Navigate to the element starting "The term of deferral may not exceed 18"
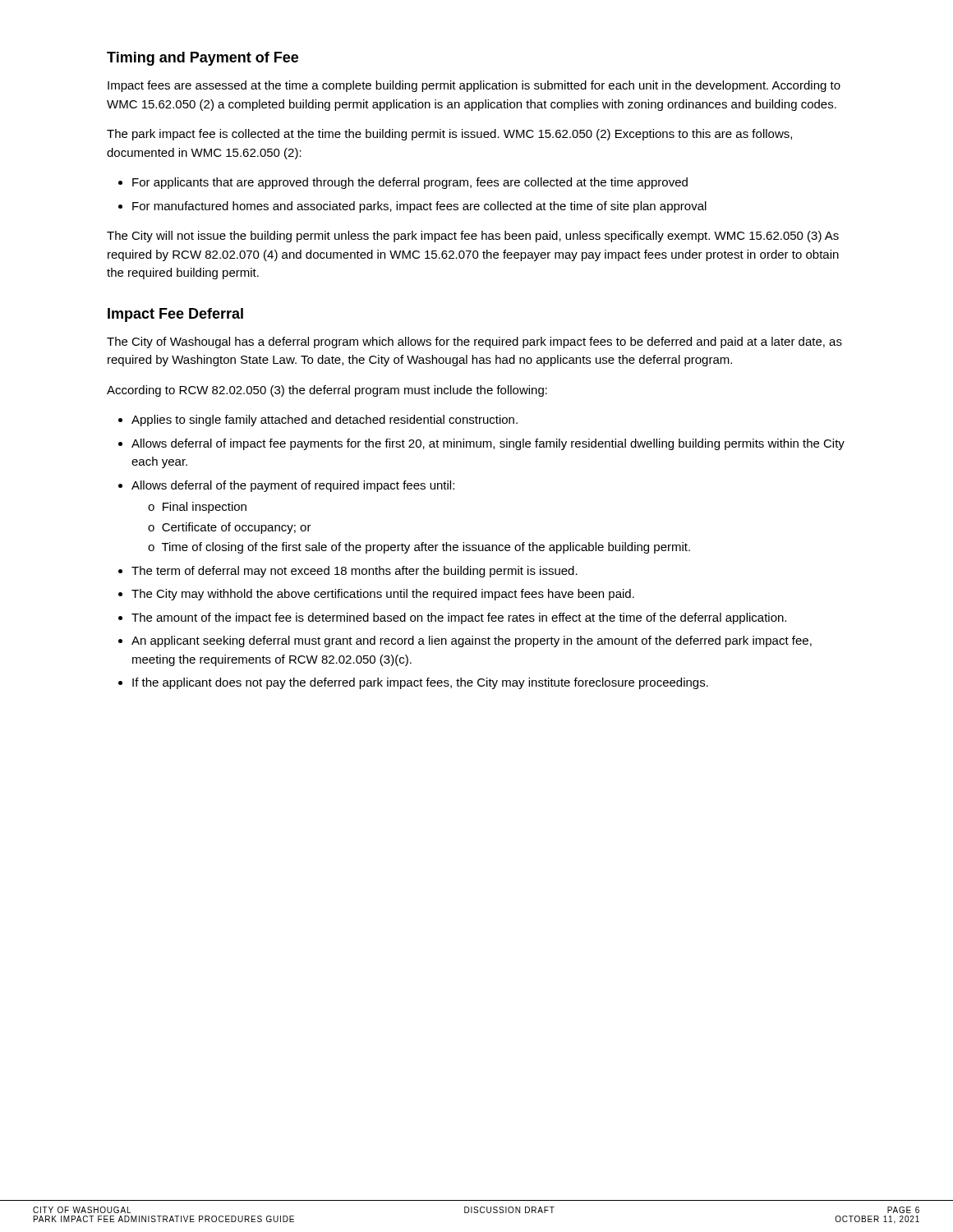This screenshot has width=953, height=1232. point(489,571)
